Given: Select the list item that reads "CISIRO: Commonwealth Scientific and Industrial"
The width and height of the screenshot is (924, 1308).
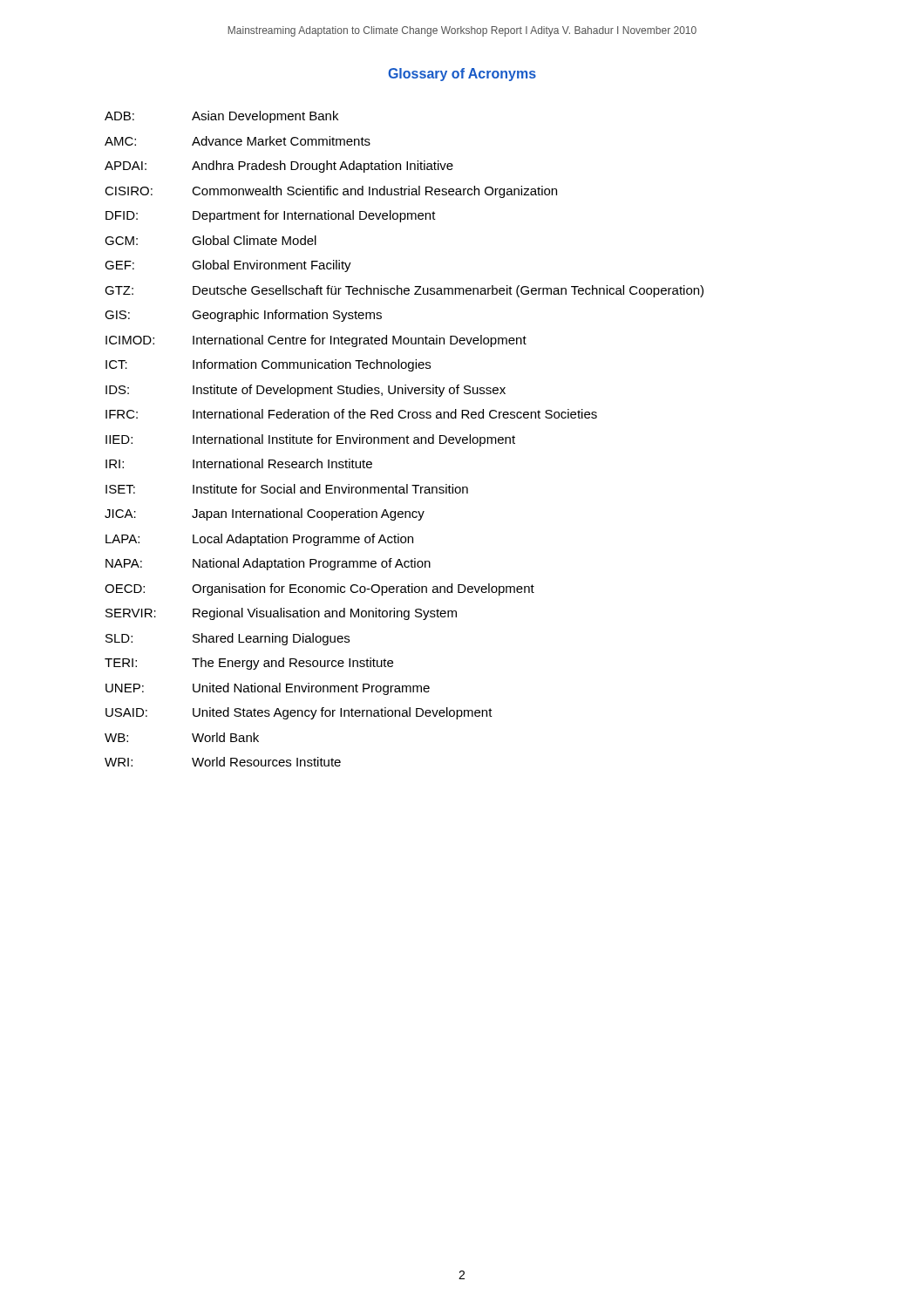Looking at the screenshot, I should tap(479, 191).
